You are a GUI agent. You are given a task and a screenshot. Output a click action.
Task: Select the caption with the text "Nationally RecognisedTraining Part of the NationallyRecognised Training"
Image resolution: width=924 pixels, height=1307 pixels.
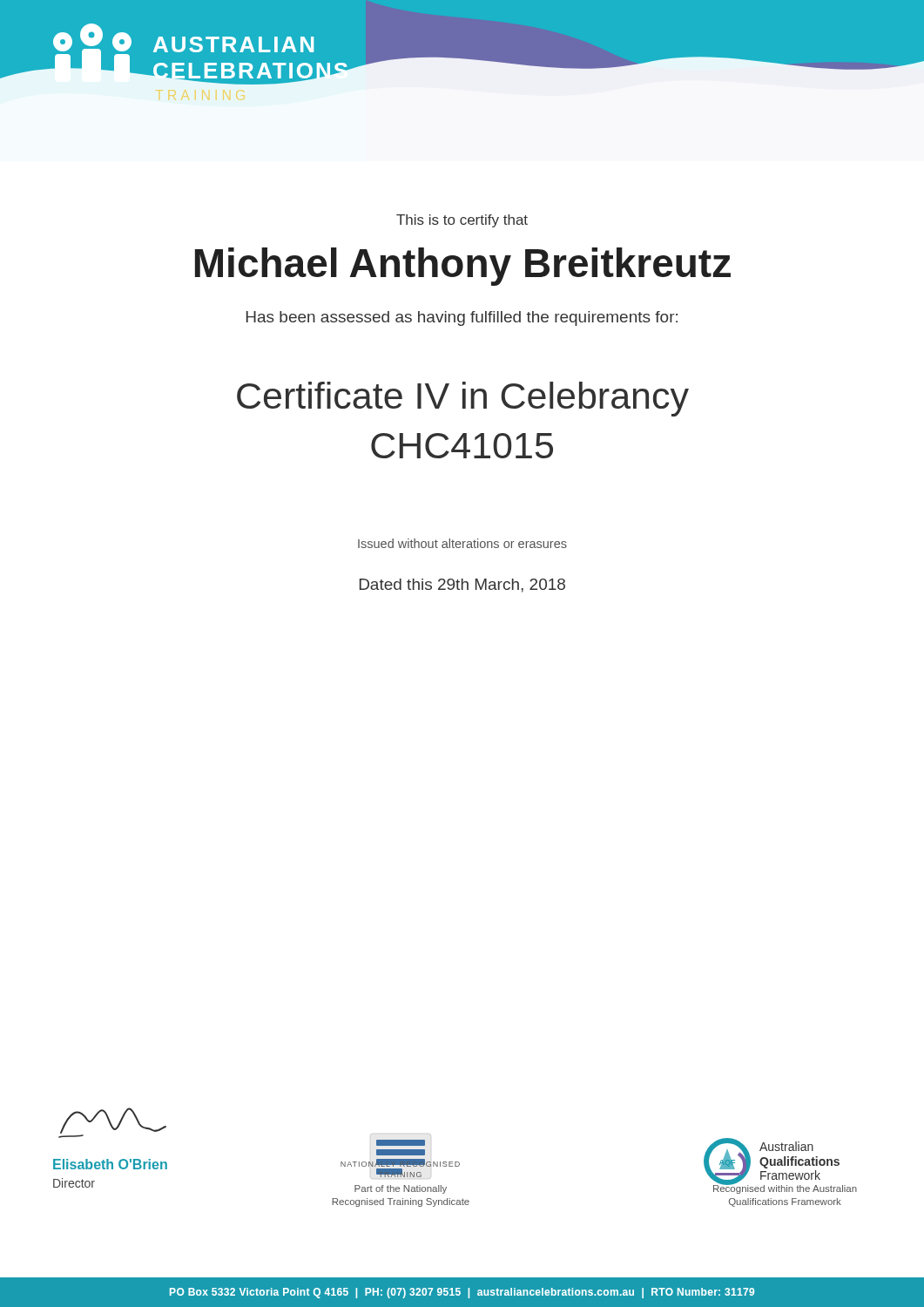click(x=401, y=1183)
